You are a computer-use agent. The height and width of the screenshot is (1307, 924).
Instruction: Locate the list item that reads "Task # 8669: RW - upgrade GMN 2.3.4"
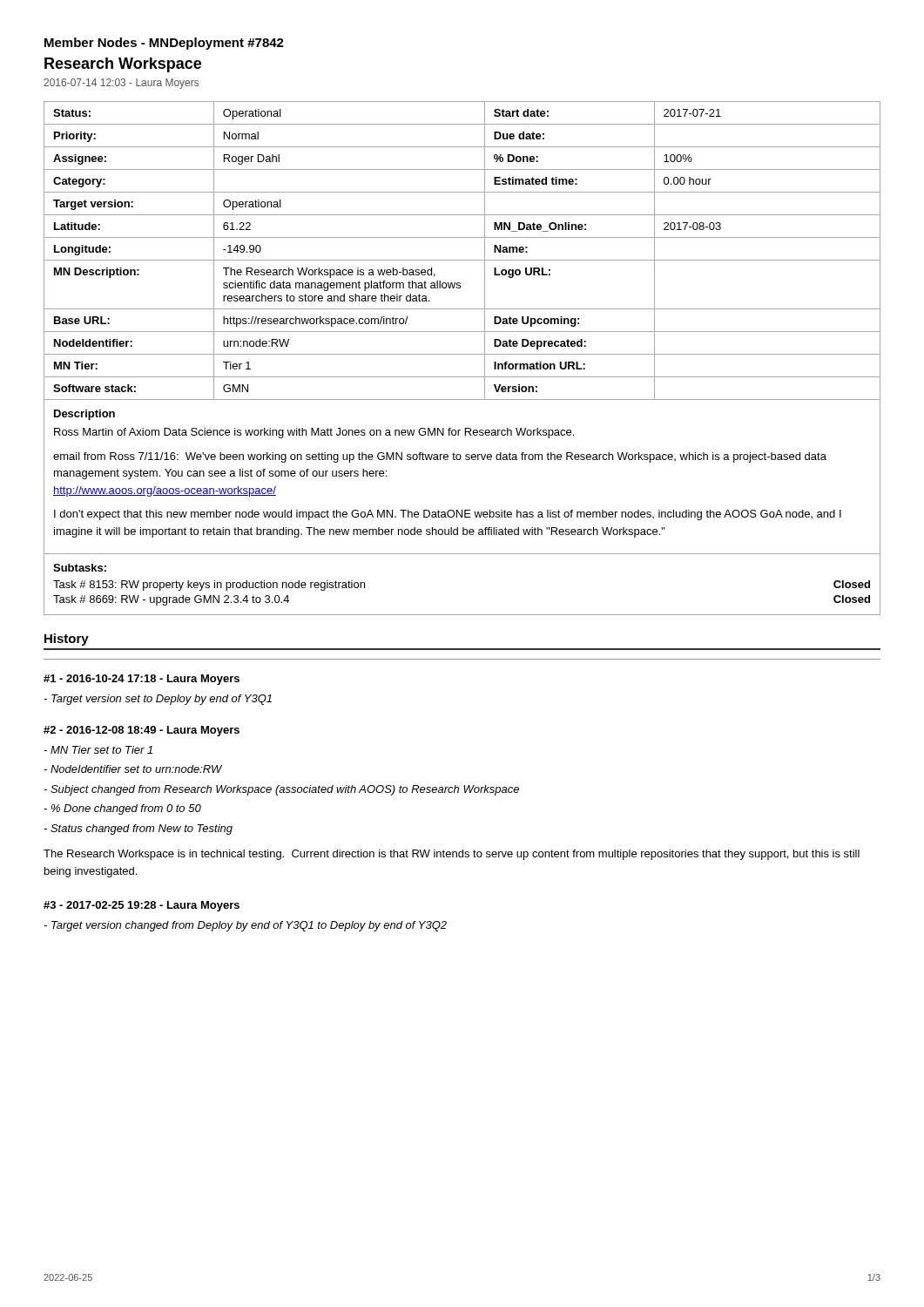169,600
